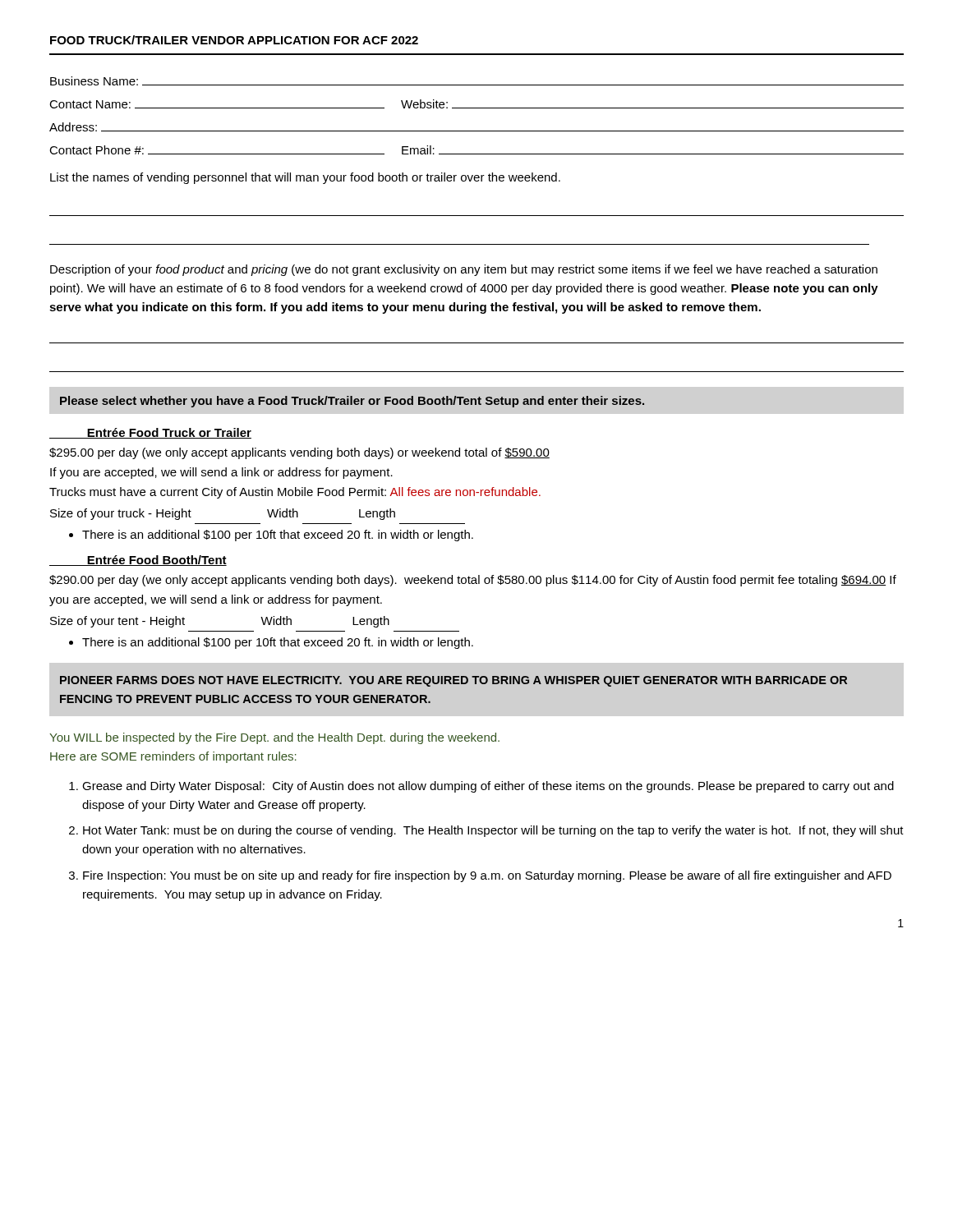Screen dimensions: 1232x953
Task: Point to the section header beginning "Please select whether you have a"
Action: pos(352,401)
